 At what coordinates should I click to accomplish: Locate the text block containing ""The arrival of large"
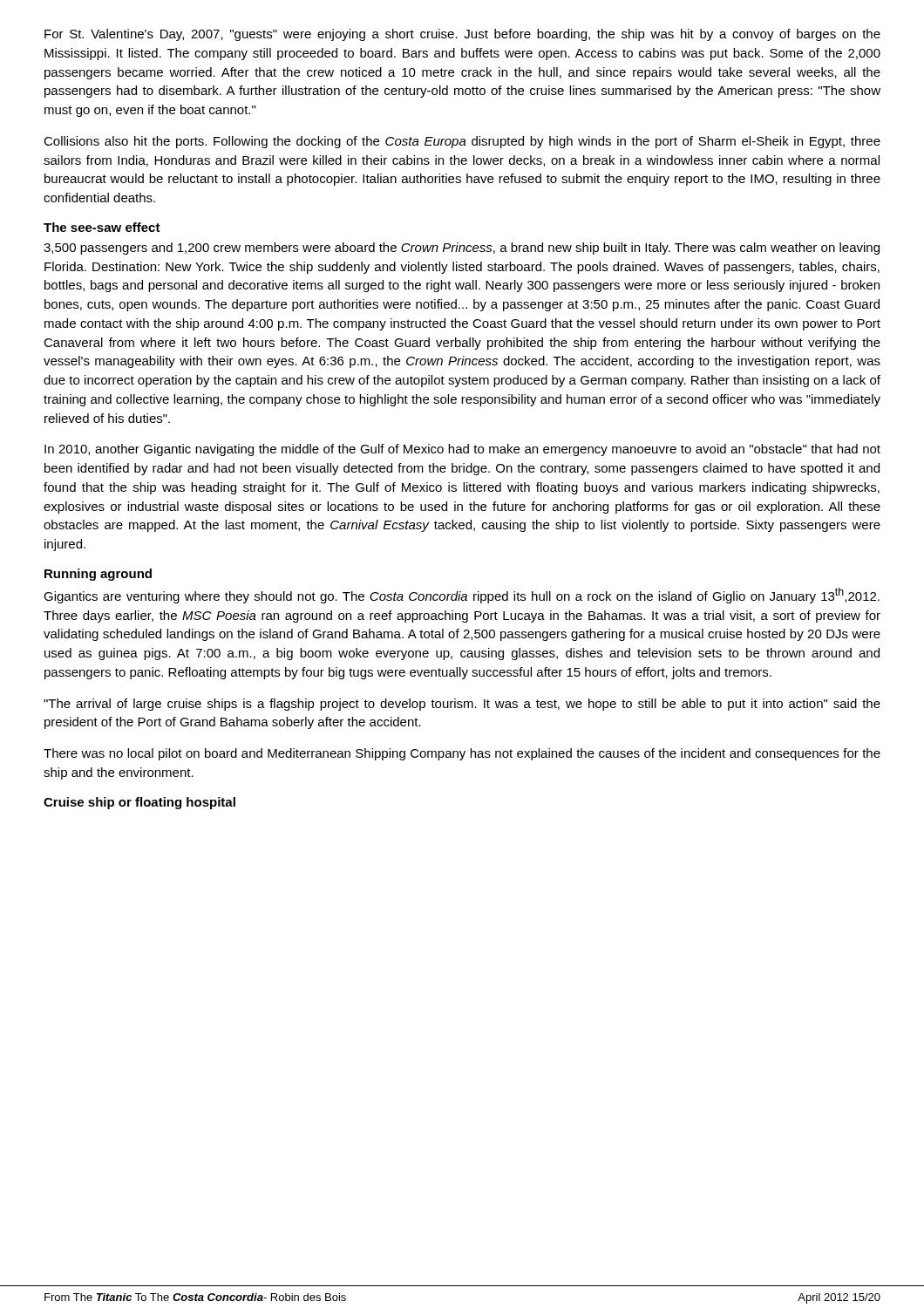(x=462, y=712)
